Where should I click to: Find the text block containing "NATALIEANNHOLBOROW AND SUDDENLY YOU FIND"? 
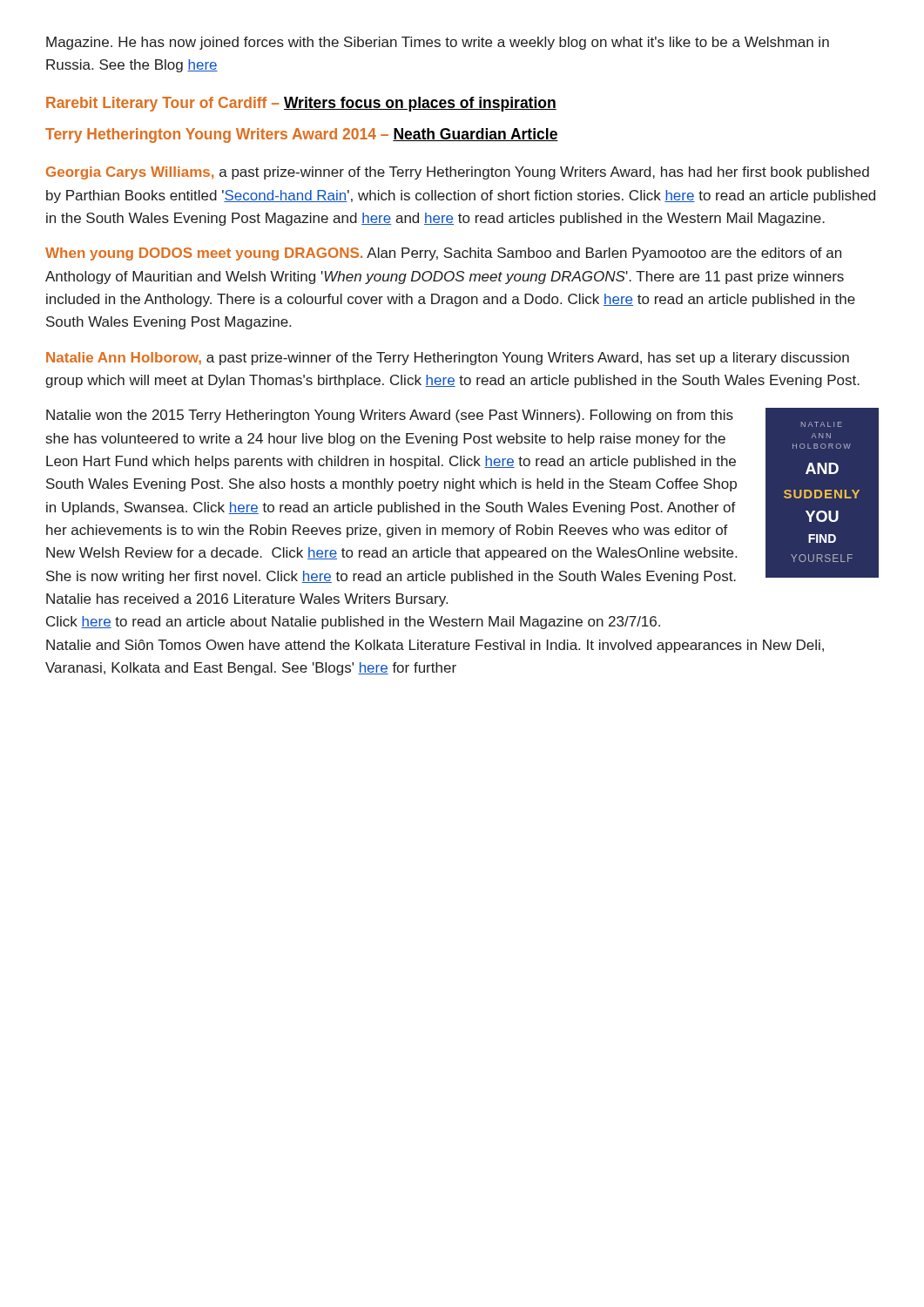(x=462, y=542)
